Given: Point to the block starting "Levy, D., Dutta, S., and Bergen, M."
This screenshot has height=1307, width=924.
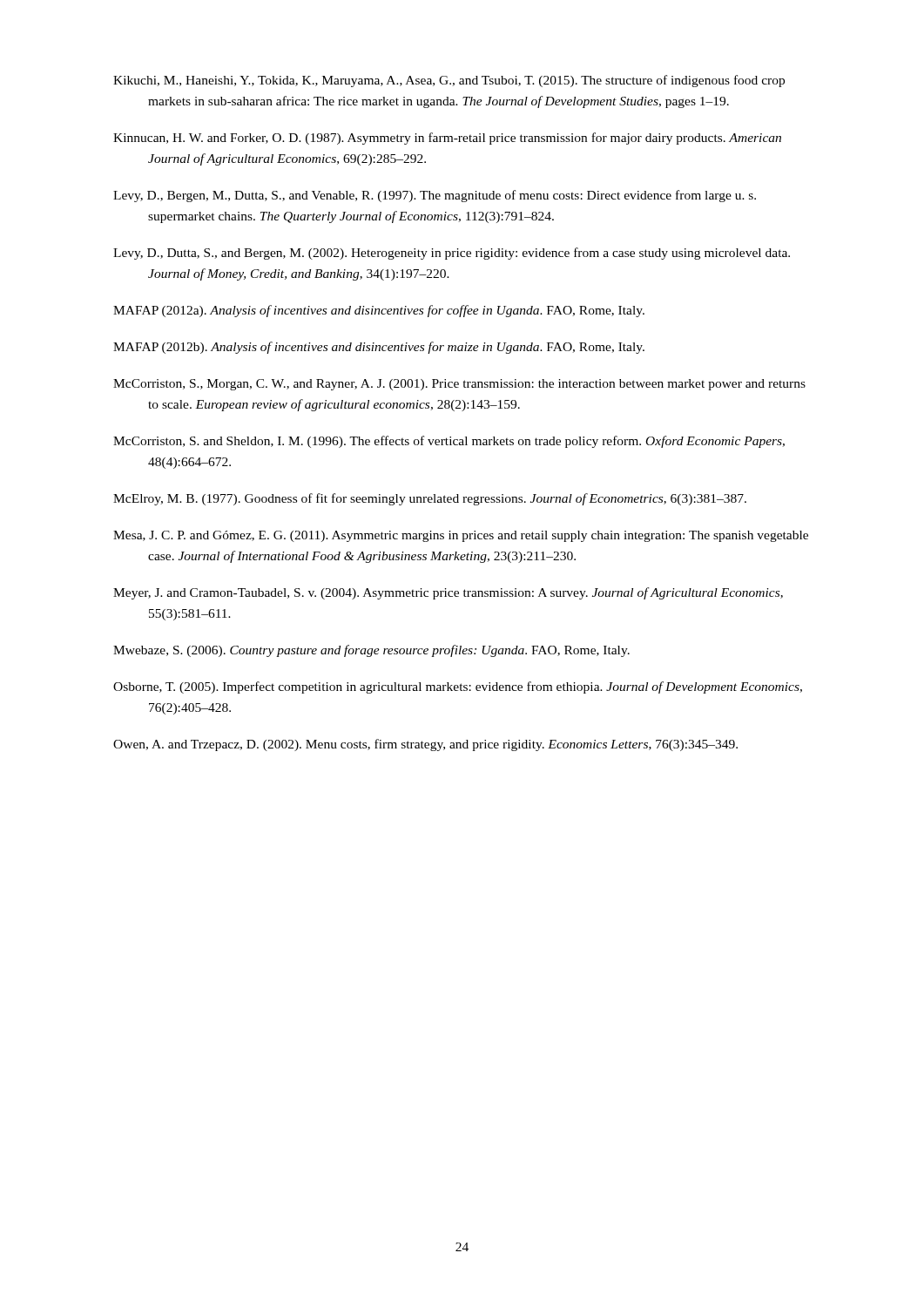Looking at the screenshot, I should 452,263.
